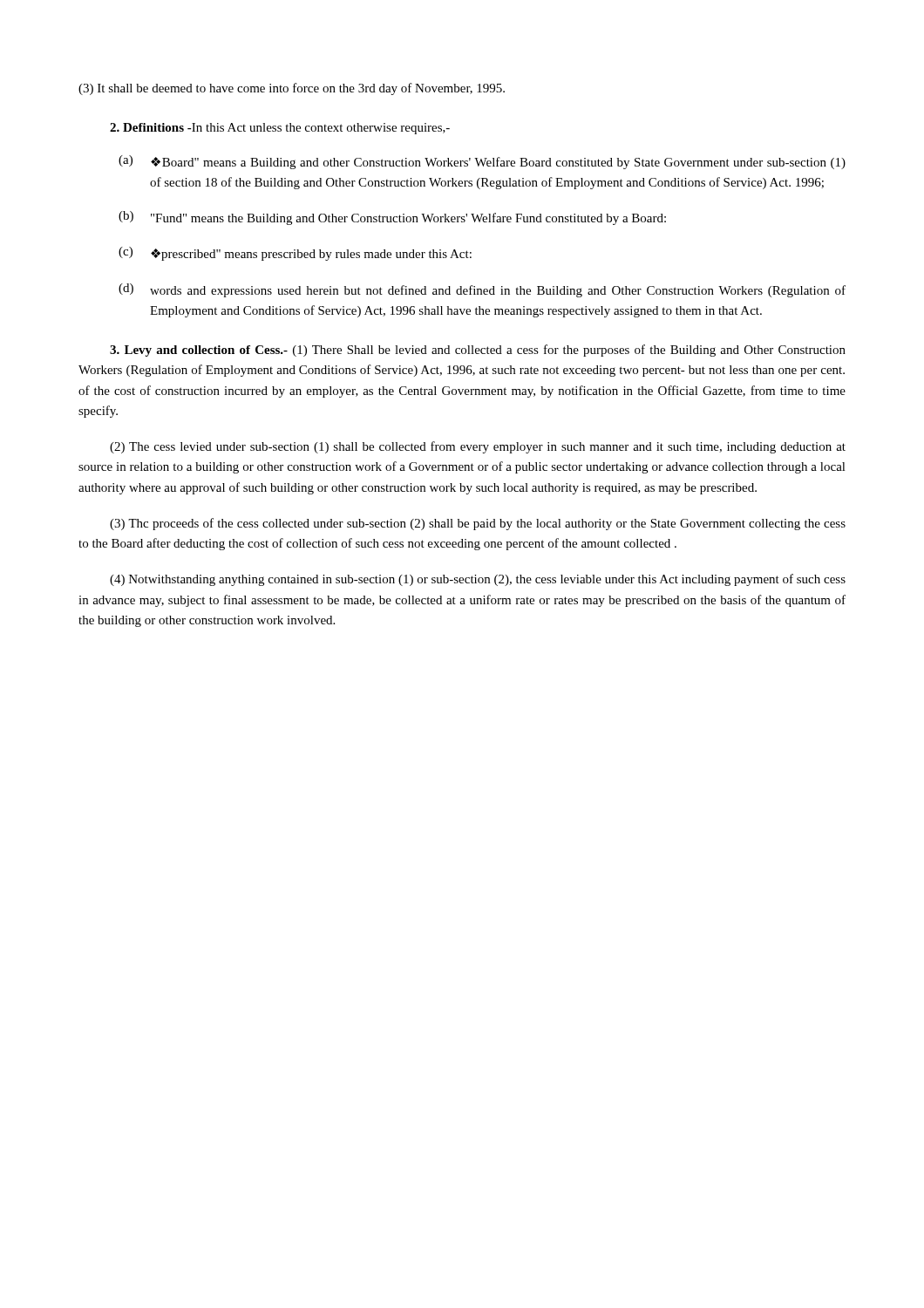
Task: Find the text block that says "(3) It shall be deemed to"
Action: (292, 88)
